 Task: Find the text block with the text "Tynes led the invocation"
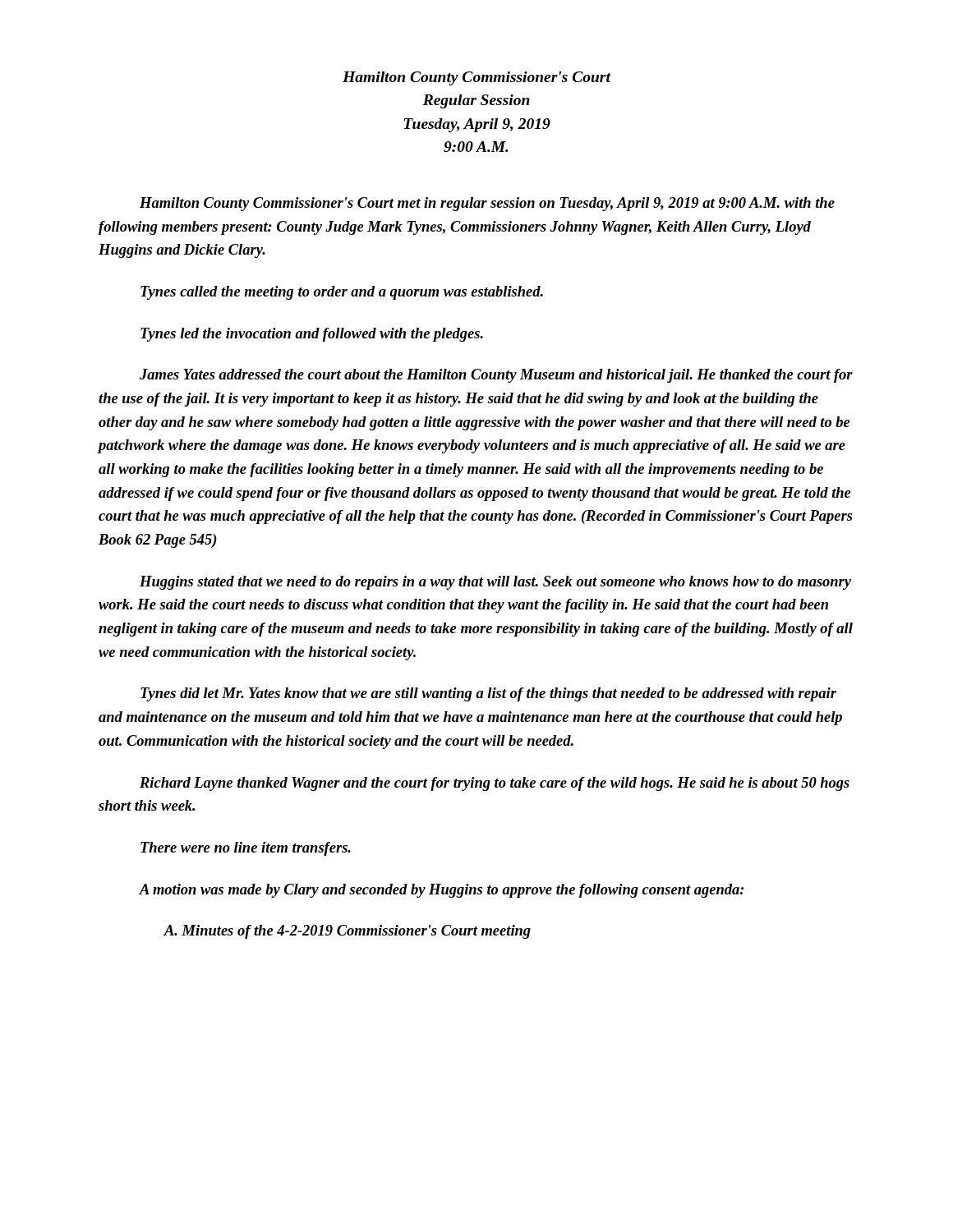pos(312,333)
